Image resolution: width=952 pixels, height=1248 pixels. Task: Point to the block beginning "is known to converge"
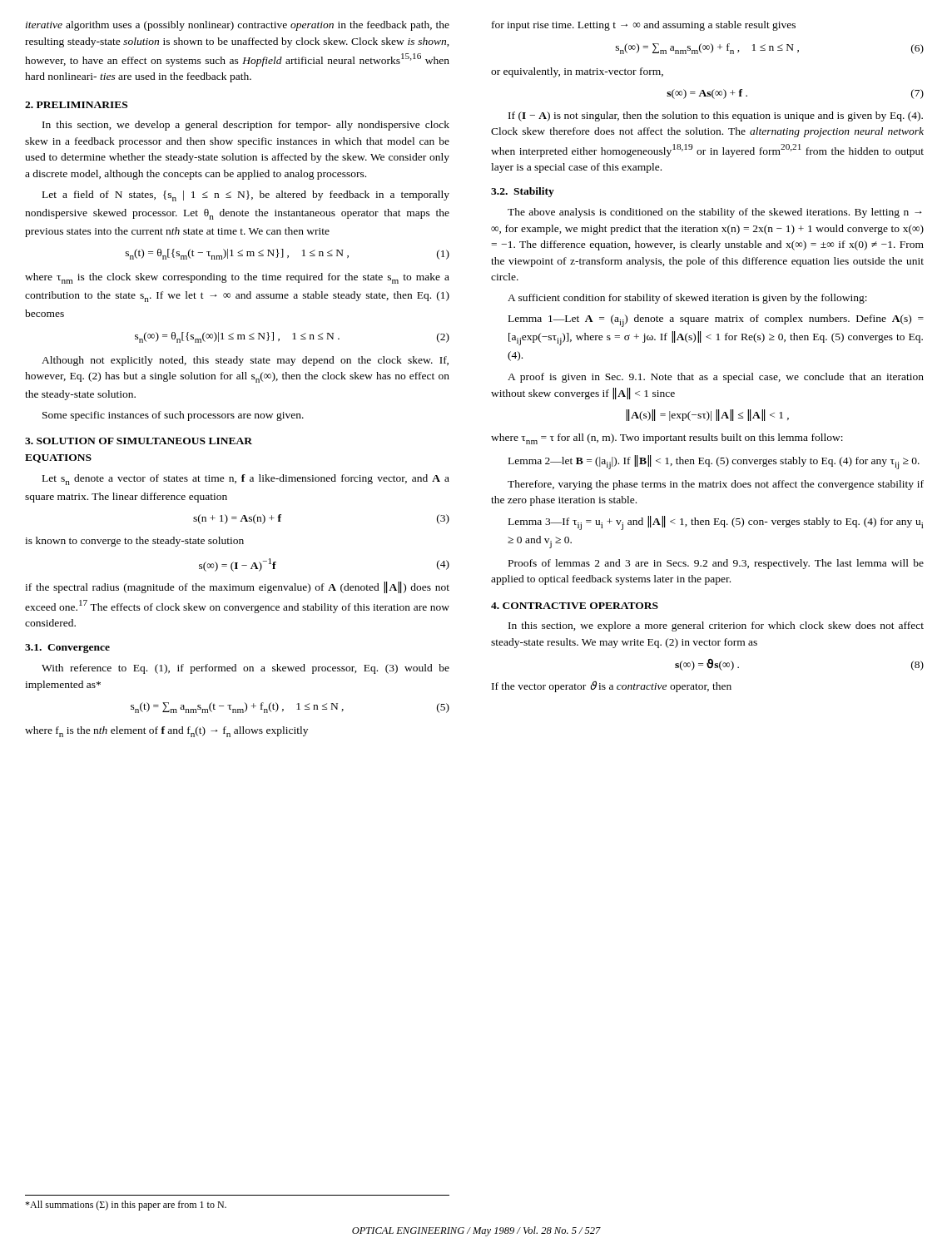coord(237,540)
